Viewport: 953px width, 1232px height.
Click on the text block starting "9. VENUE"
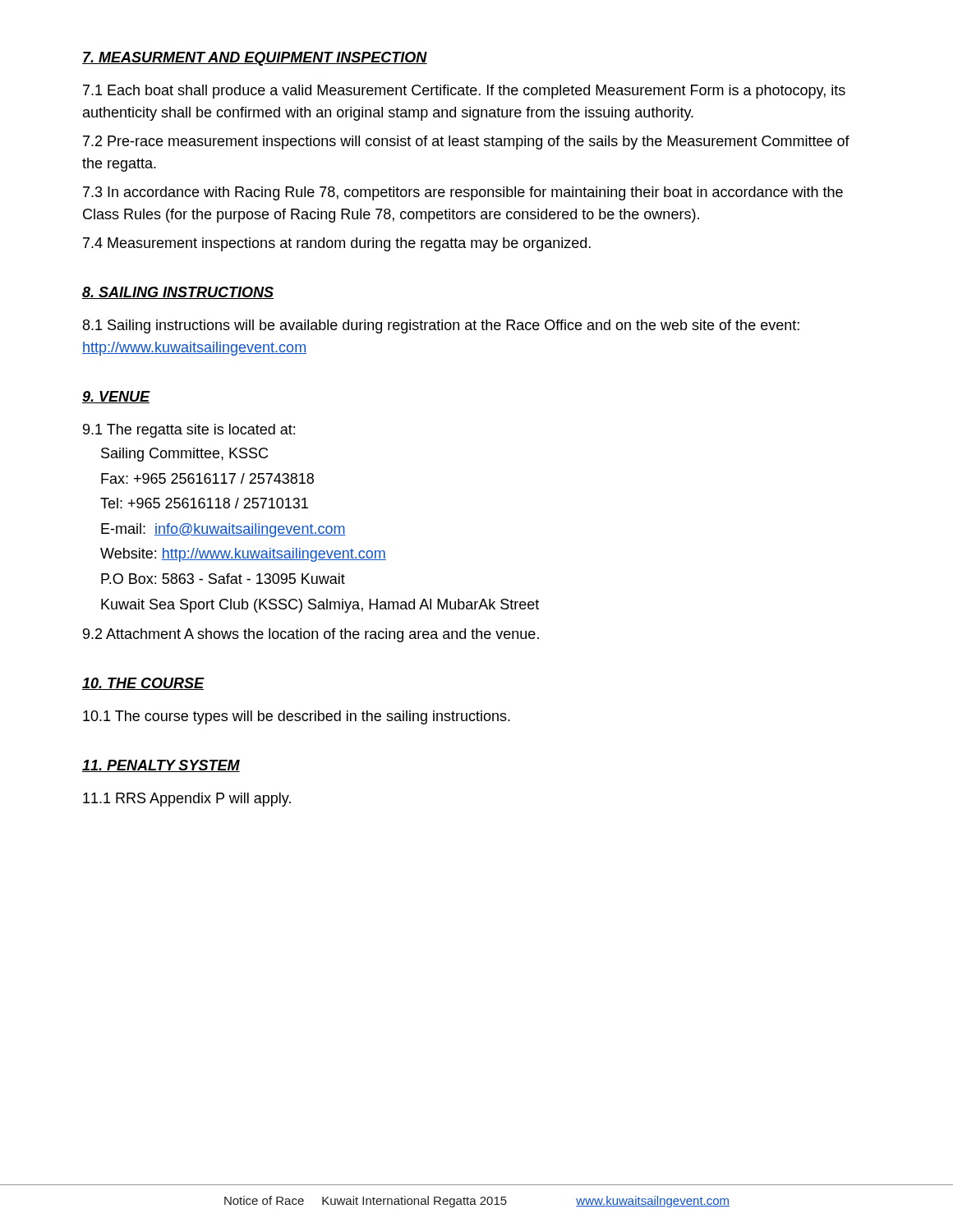tap(116, 397)
